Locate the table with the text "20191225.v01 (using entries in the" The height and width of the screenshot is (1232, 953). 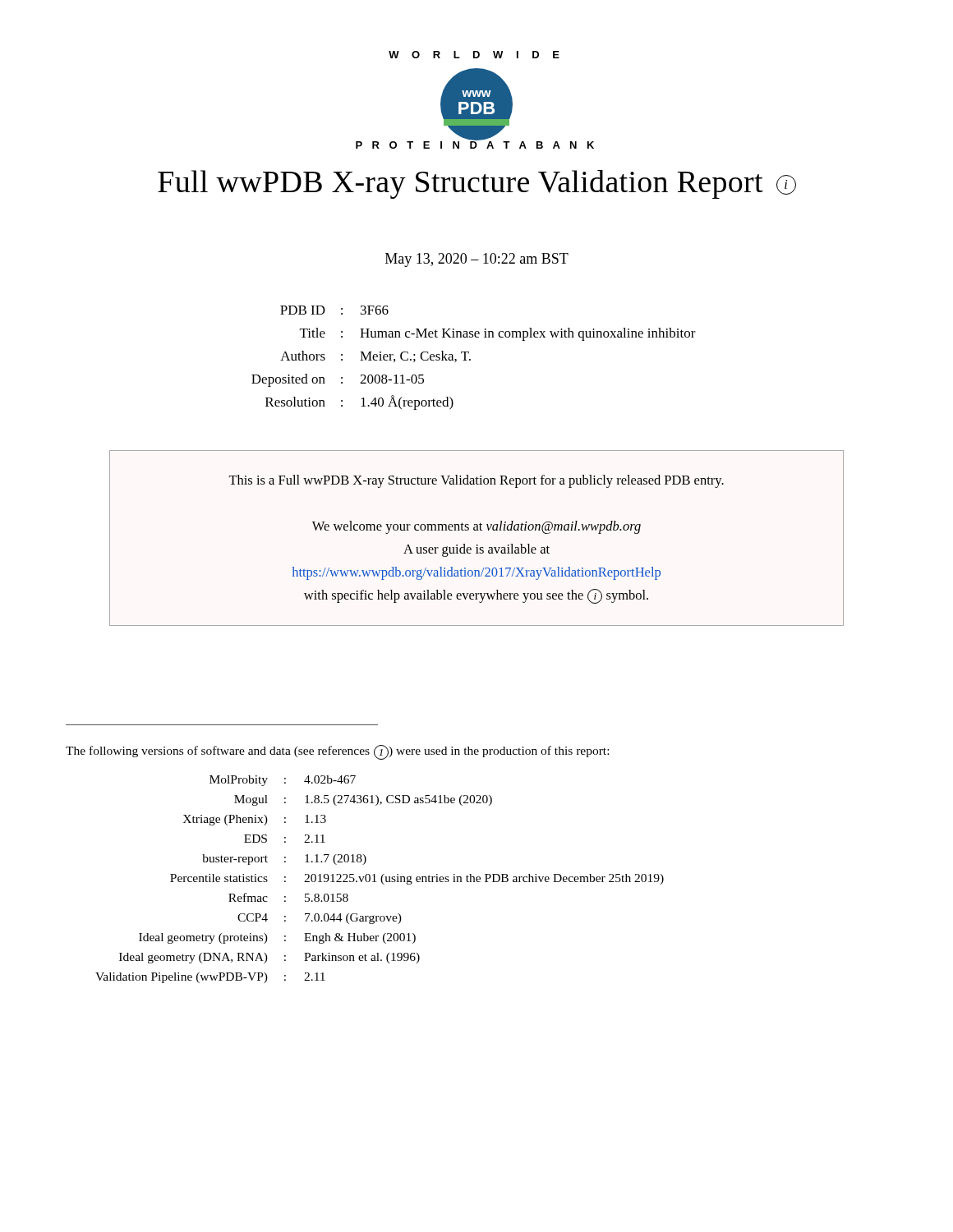476,878
